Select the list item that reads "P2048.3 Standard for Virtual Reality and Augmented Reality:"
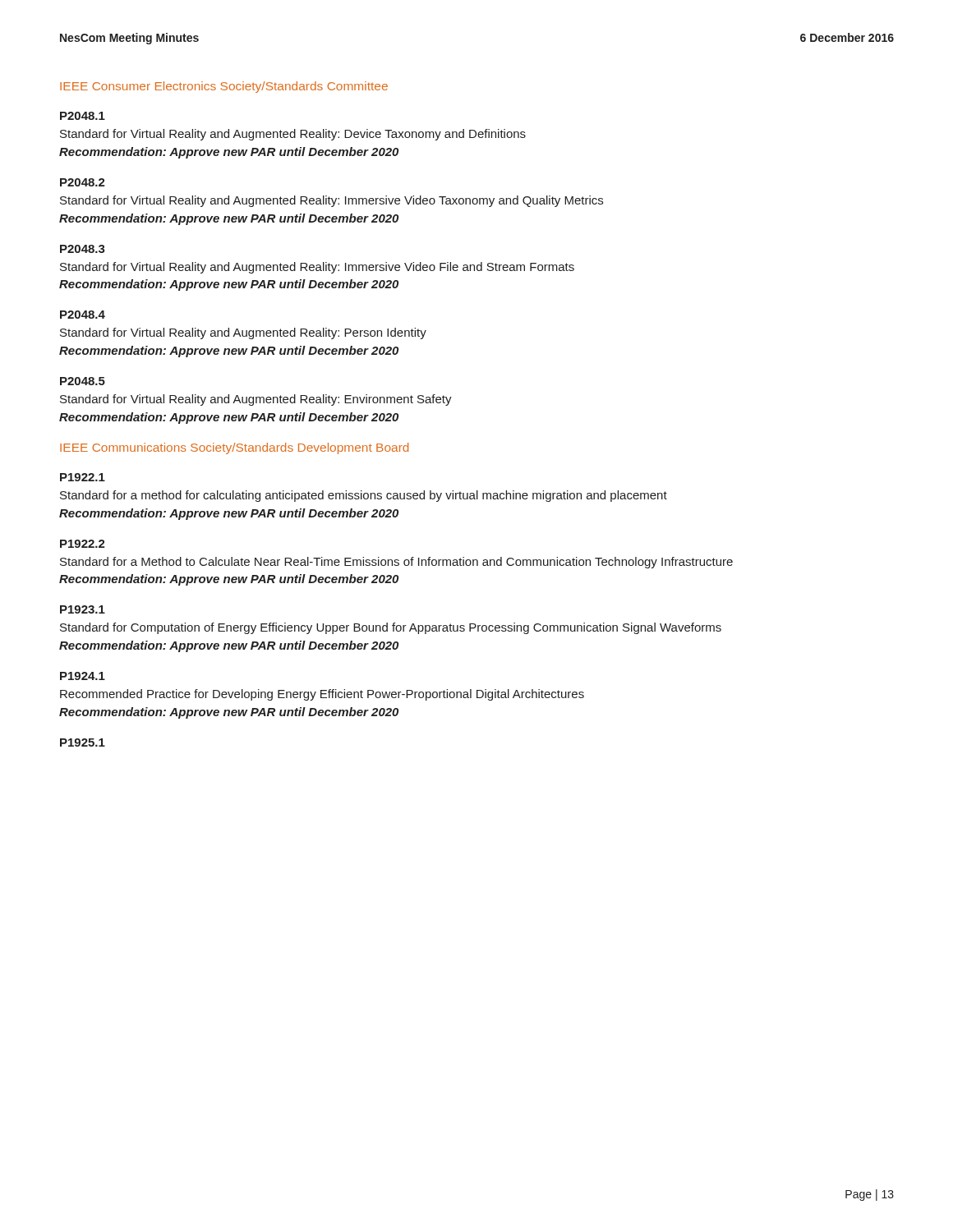The width and height of the screenshot is (953, 1232). coord(476,266)
